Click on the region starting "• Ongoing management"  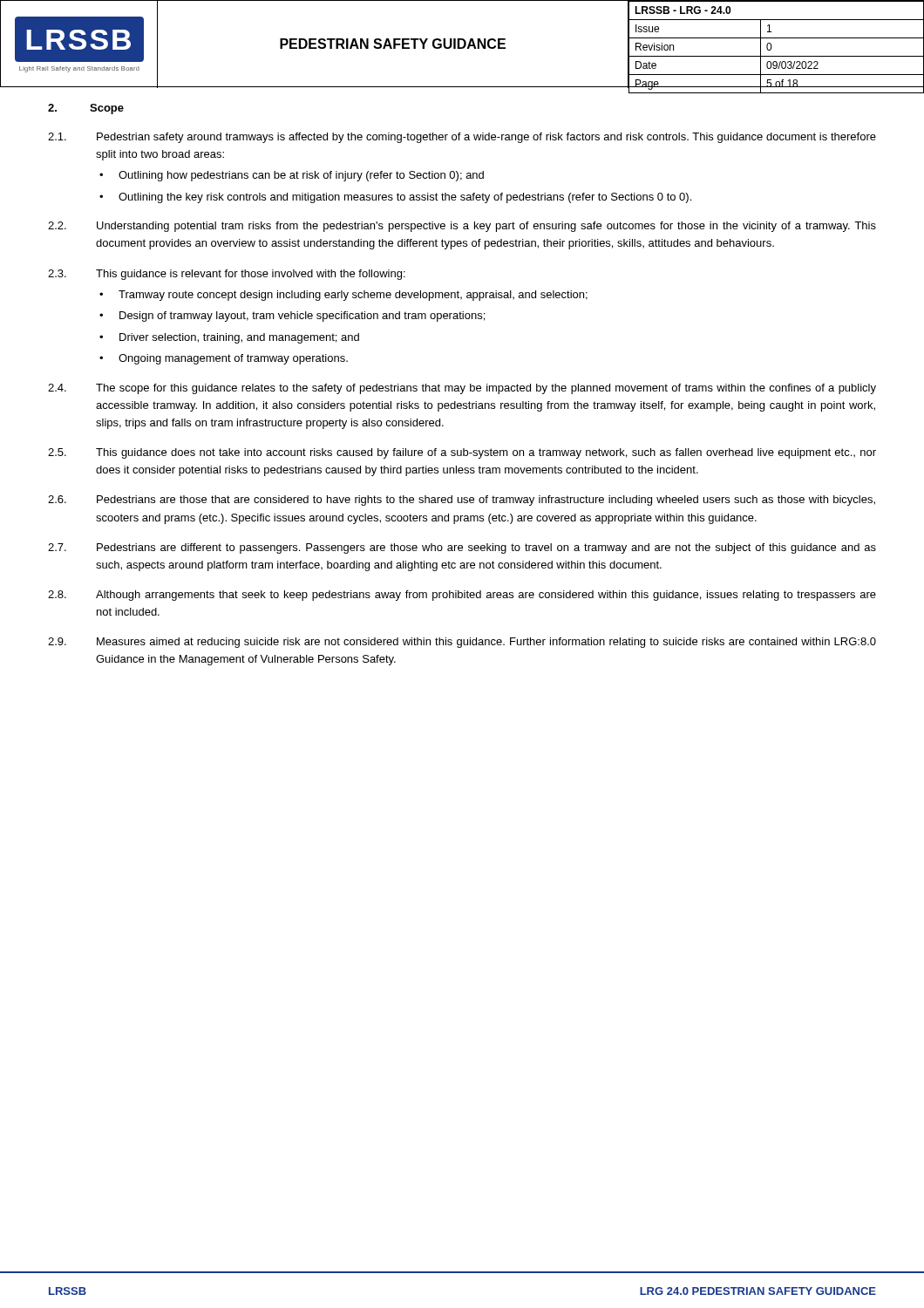222,358
